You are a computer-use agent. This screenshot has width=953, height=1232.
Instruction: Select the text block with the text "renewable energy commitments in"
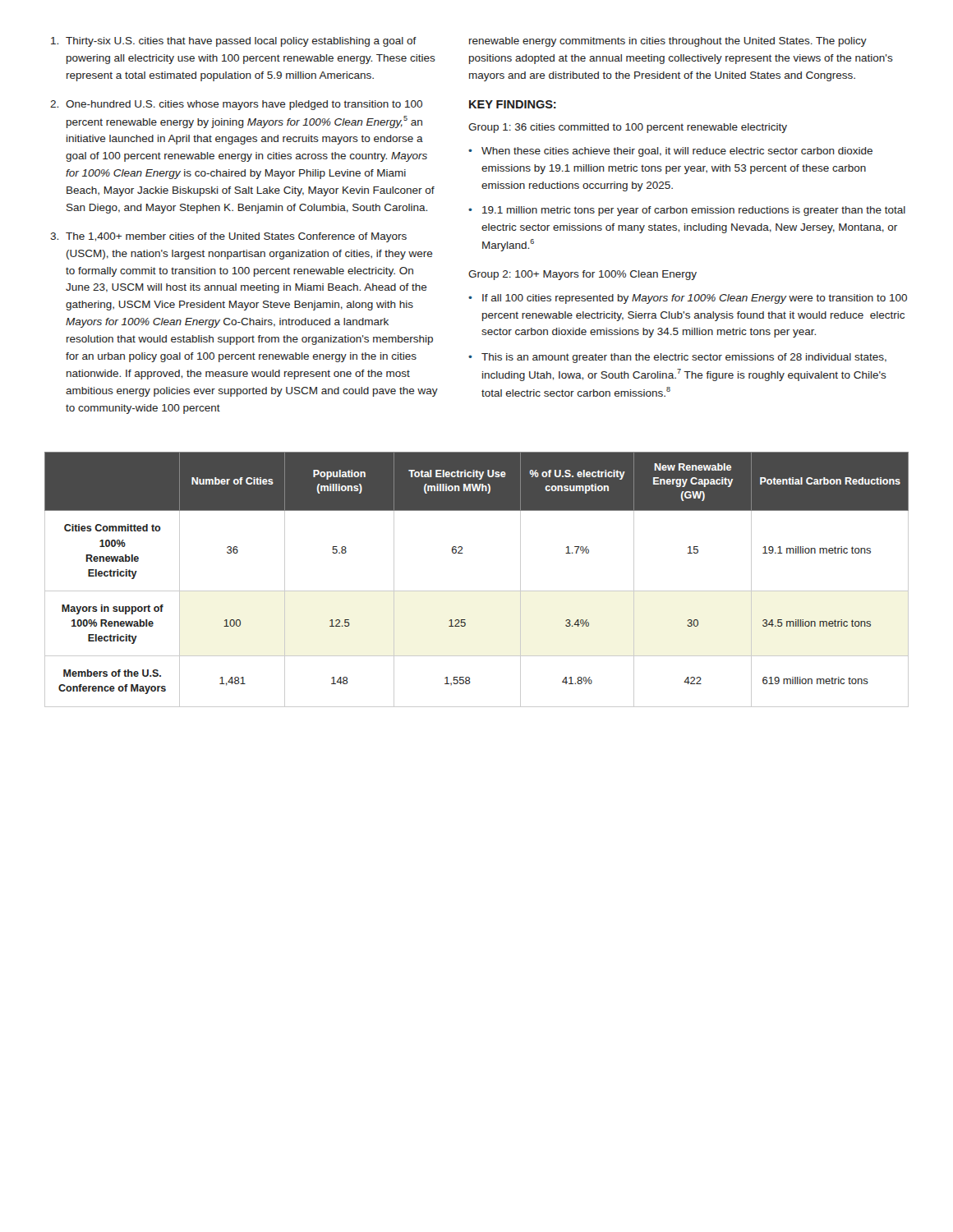(x=681, y=58)
